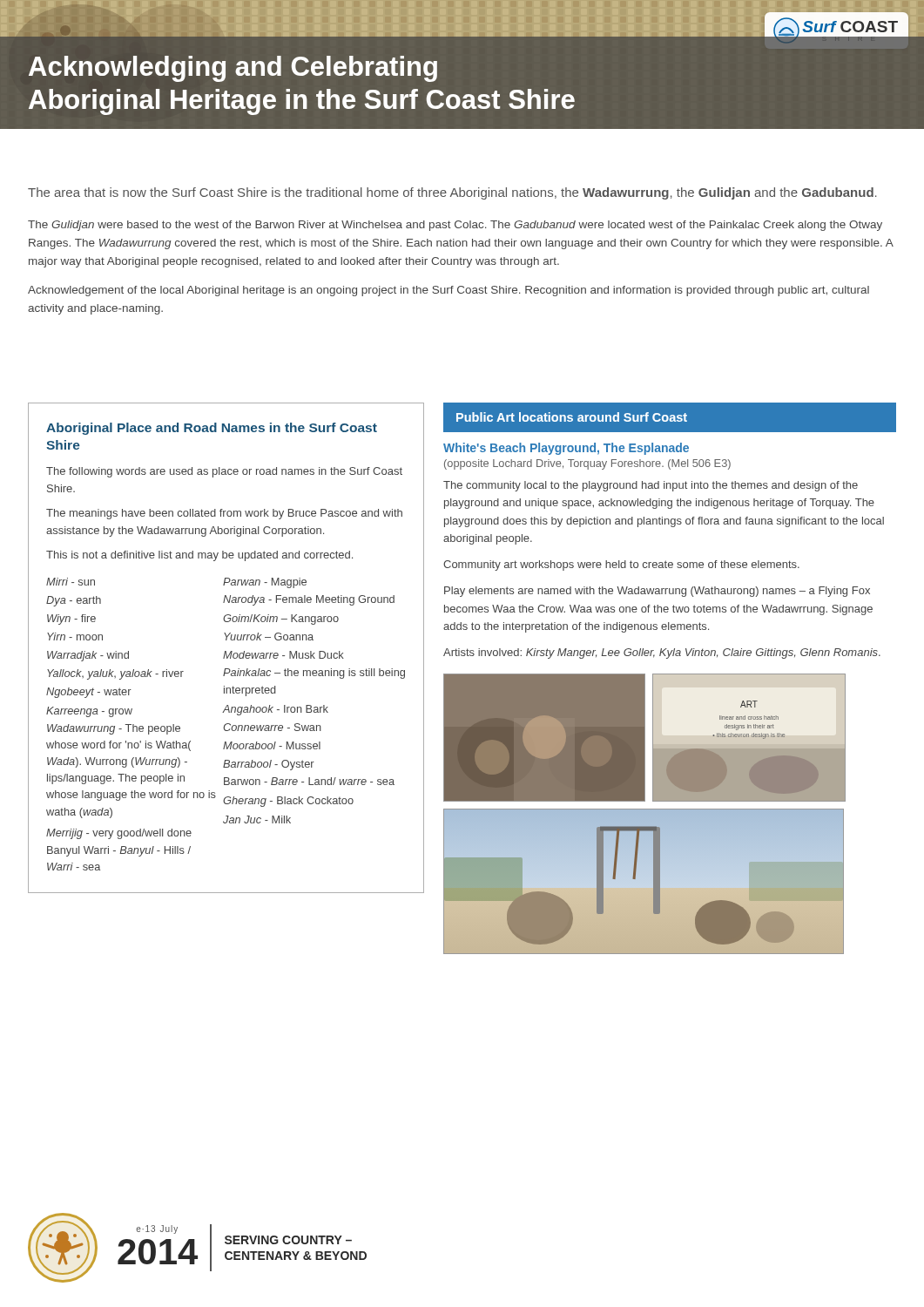Find the list item that reads "Yuurrok – Goanna"
The height and width of the screenshot is (1307, 924).
[x=268, y=637]
